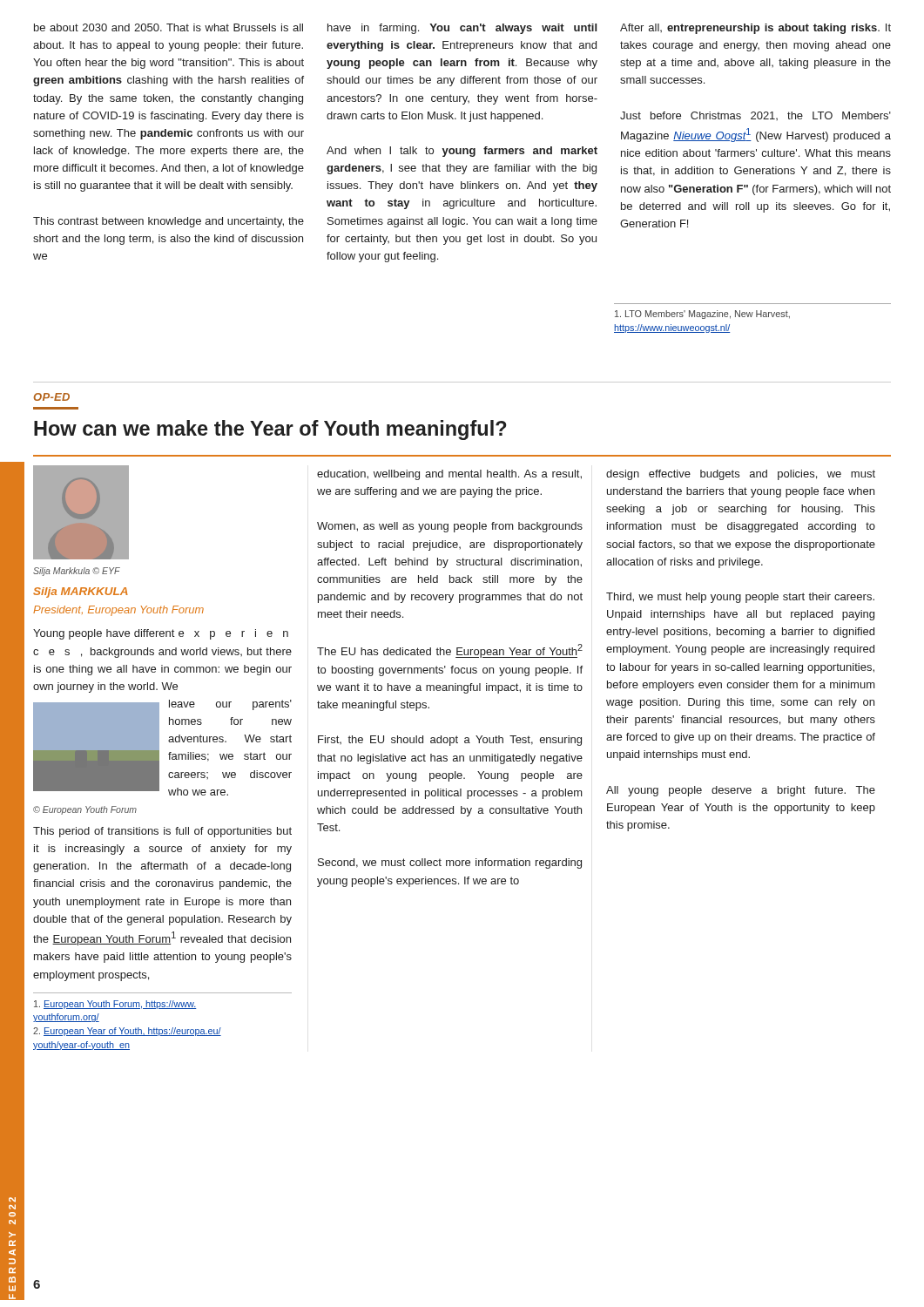924x1307 pixels.
Task: Select the text block with the text "have in farming."
Action: 462,142
